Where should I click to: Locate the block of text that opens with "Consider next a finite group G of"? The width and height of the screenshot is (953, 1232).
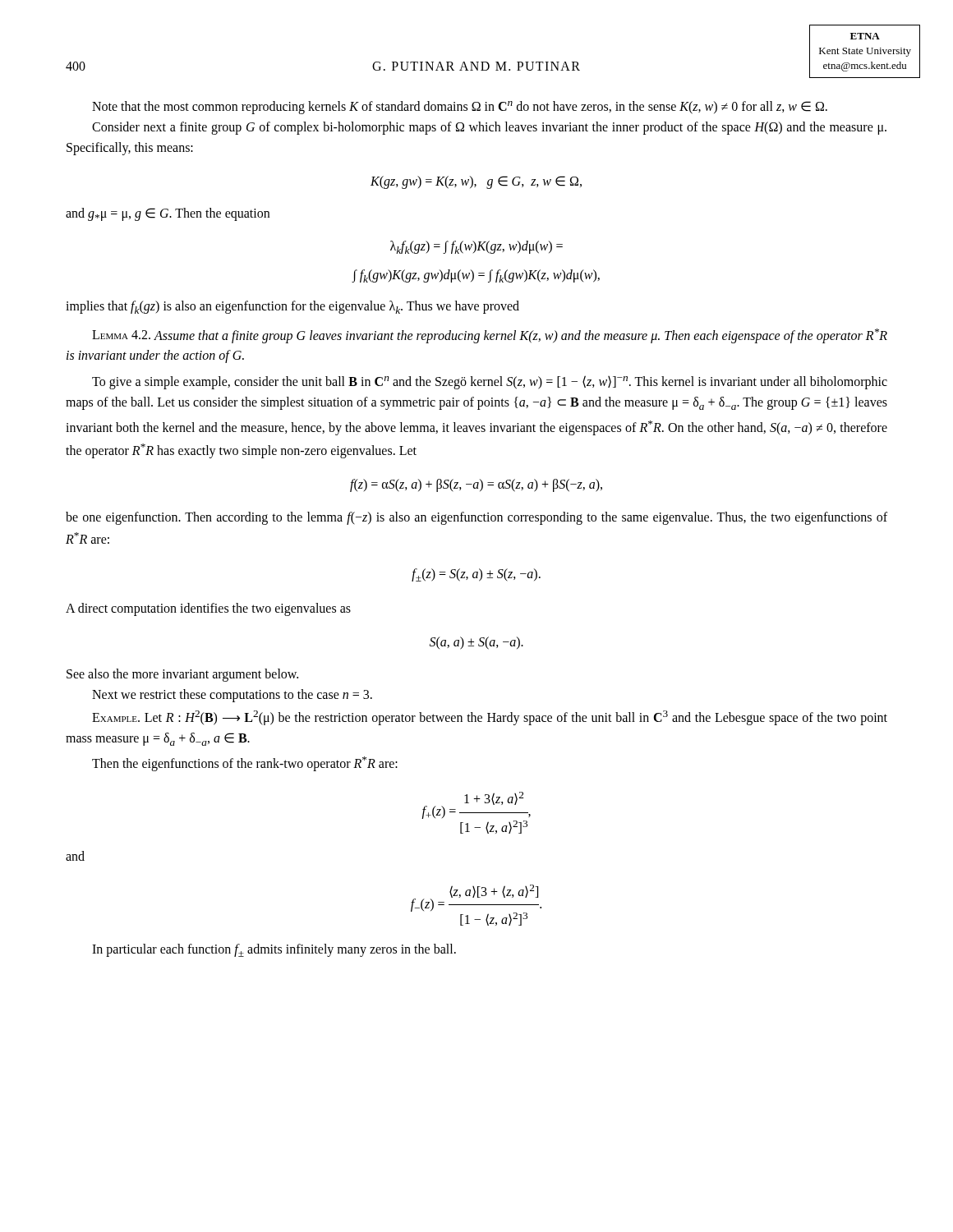476,137
